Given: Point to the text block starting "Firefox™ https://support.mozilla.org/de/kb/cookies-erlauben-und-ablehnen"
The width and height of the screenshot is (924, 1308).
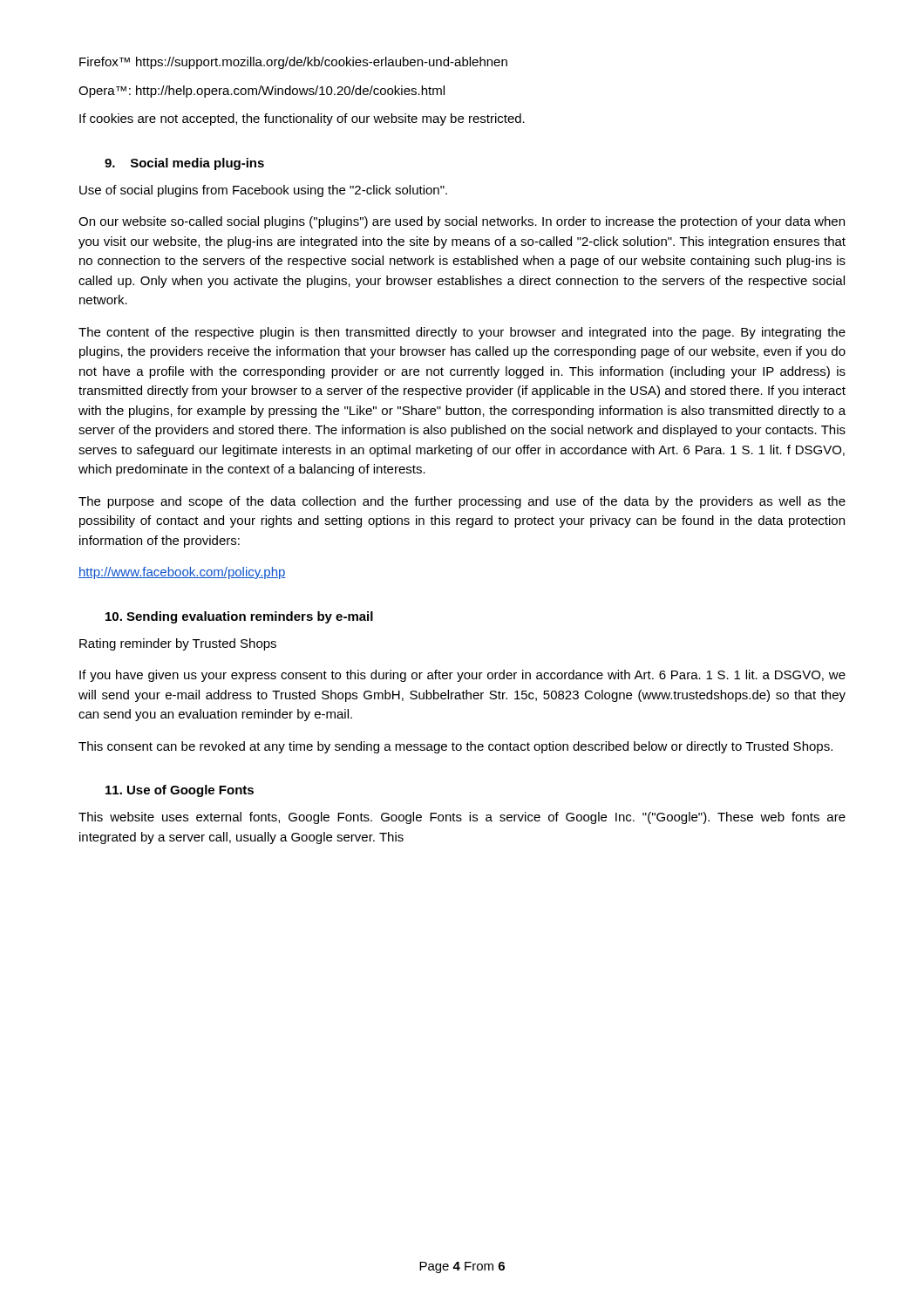Looking at the screenshot, I should point(293,61).
